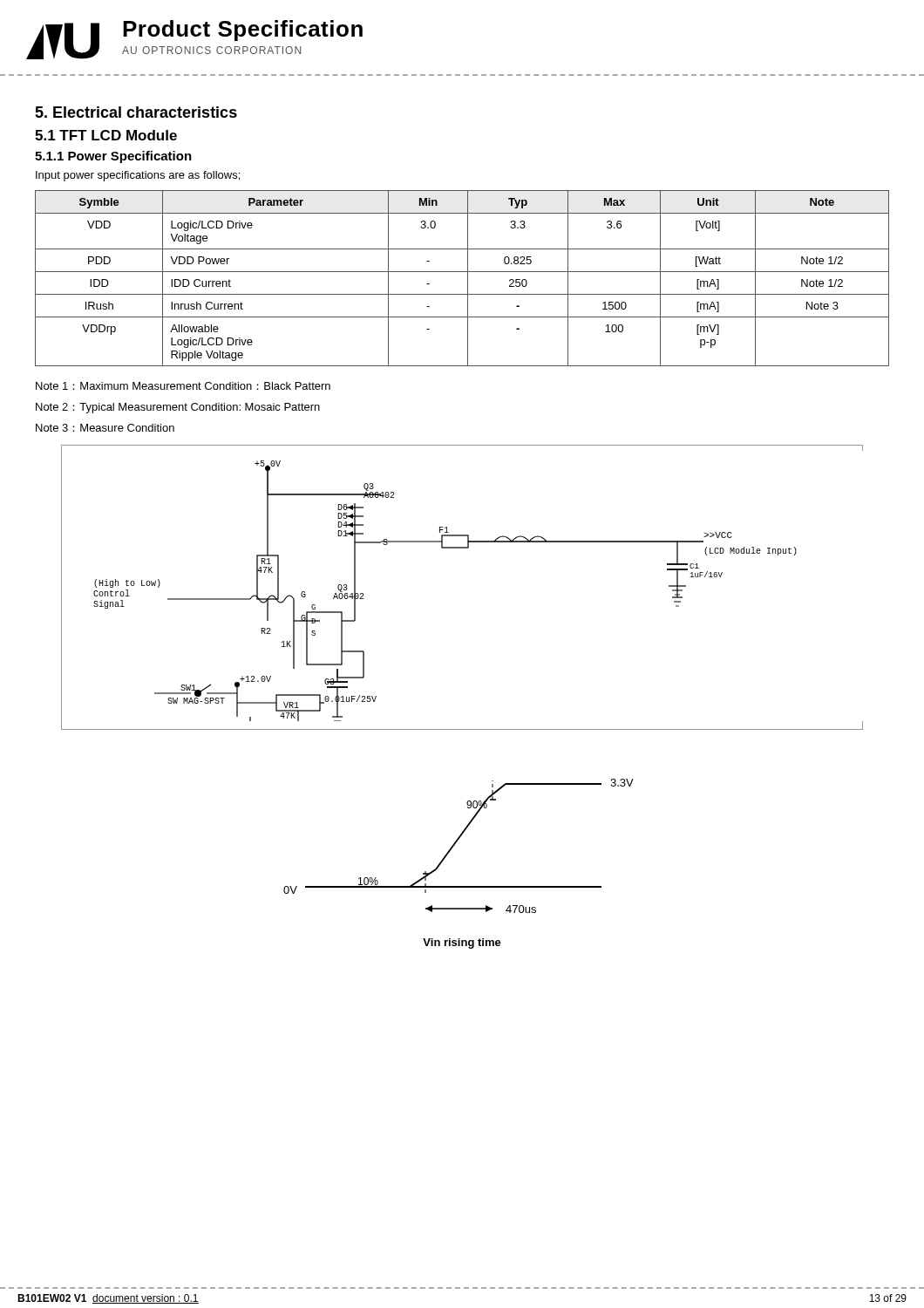Click where it says "5. Electrical characteristics"
The height and width of the screenshot is (1308, 924).
pyautogui.click(x=136, y=112)
